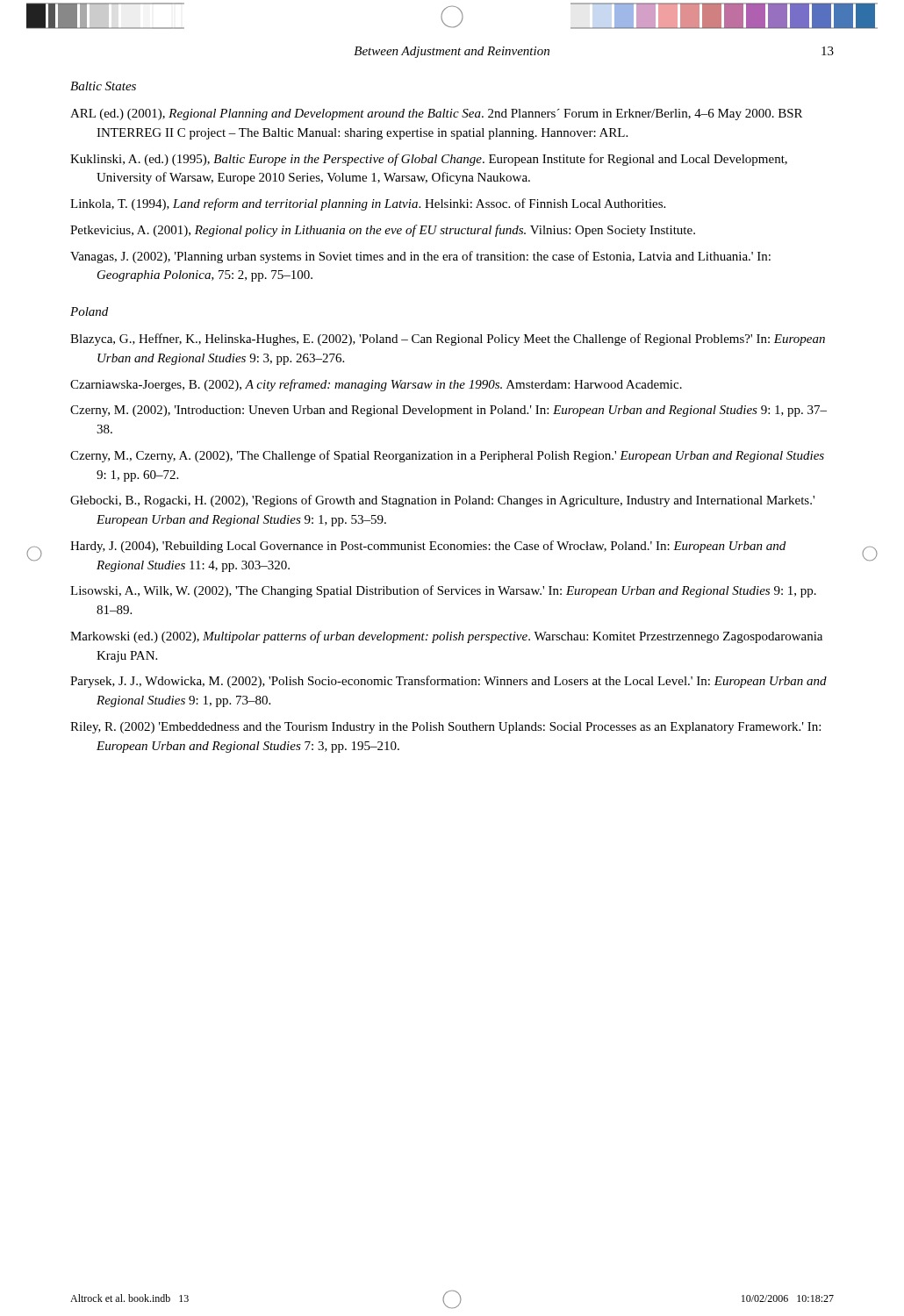
Task: Point to the region starting "Lisowski, A., Wilk, W. (2002), 'The"
Action: coord(444,600)
